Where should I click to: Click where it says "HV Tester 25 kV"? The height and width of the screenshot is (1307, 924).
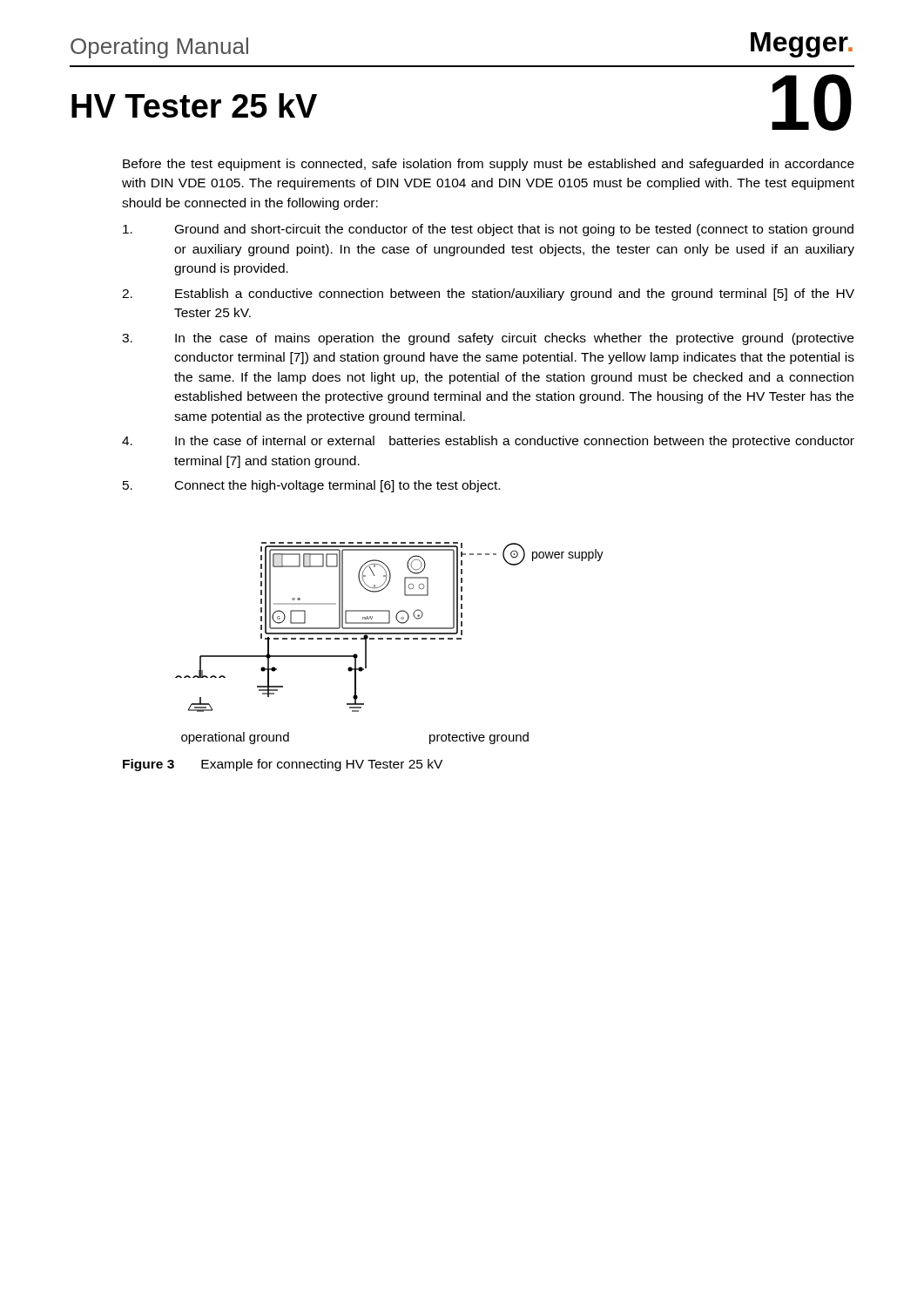[x=194, y=106]
